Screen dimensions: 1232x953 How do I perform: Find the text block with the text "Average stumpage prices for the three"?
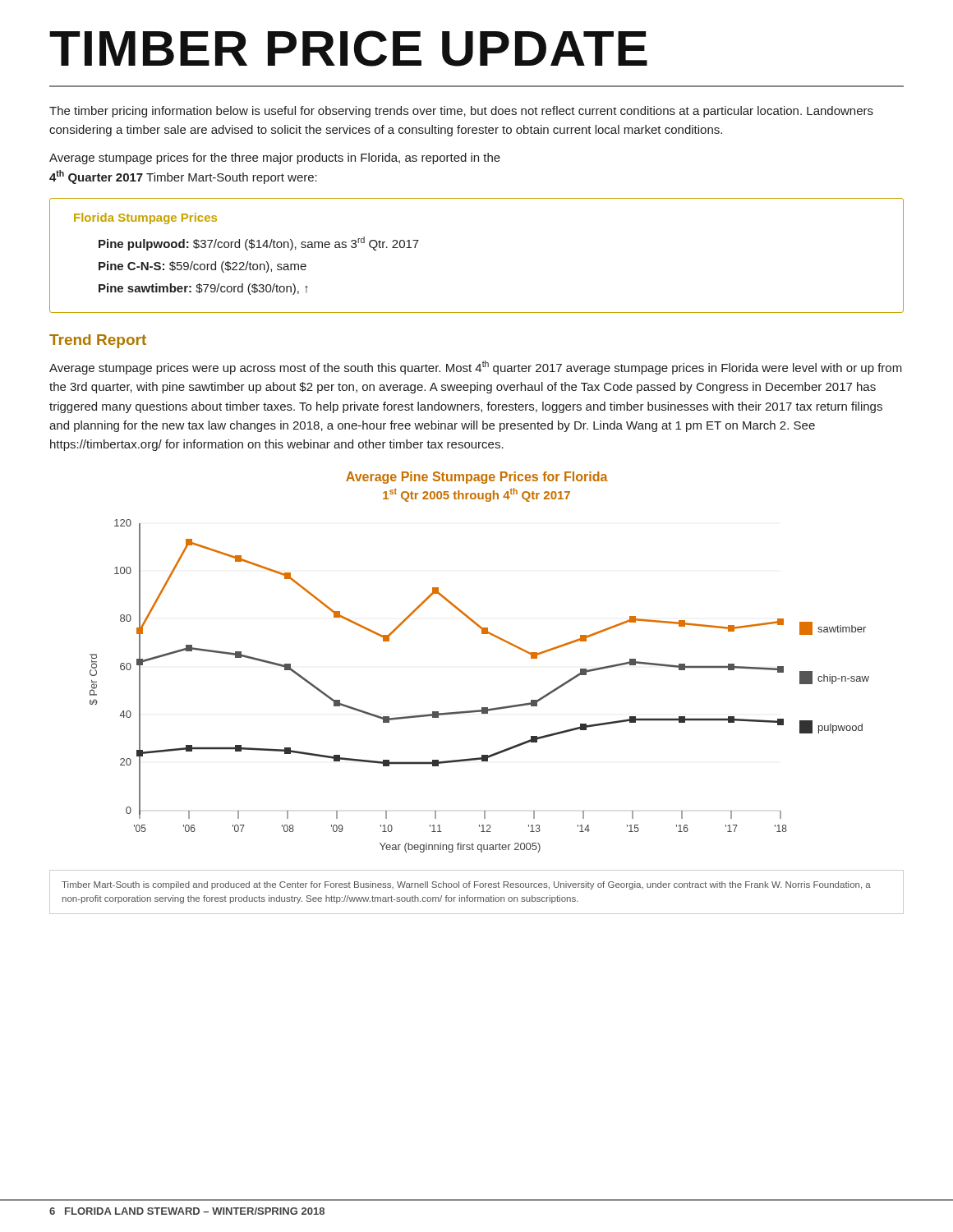(x=275, y=167)
